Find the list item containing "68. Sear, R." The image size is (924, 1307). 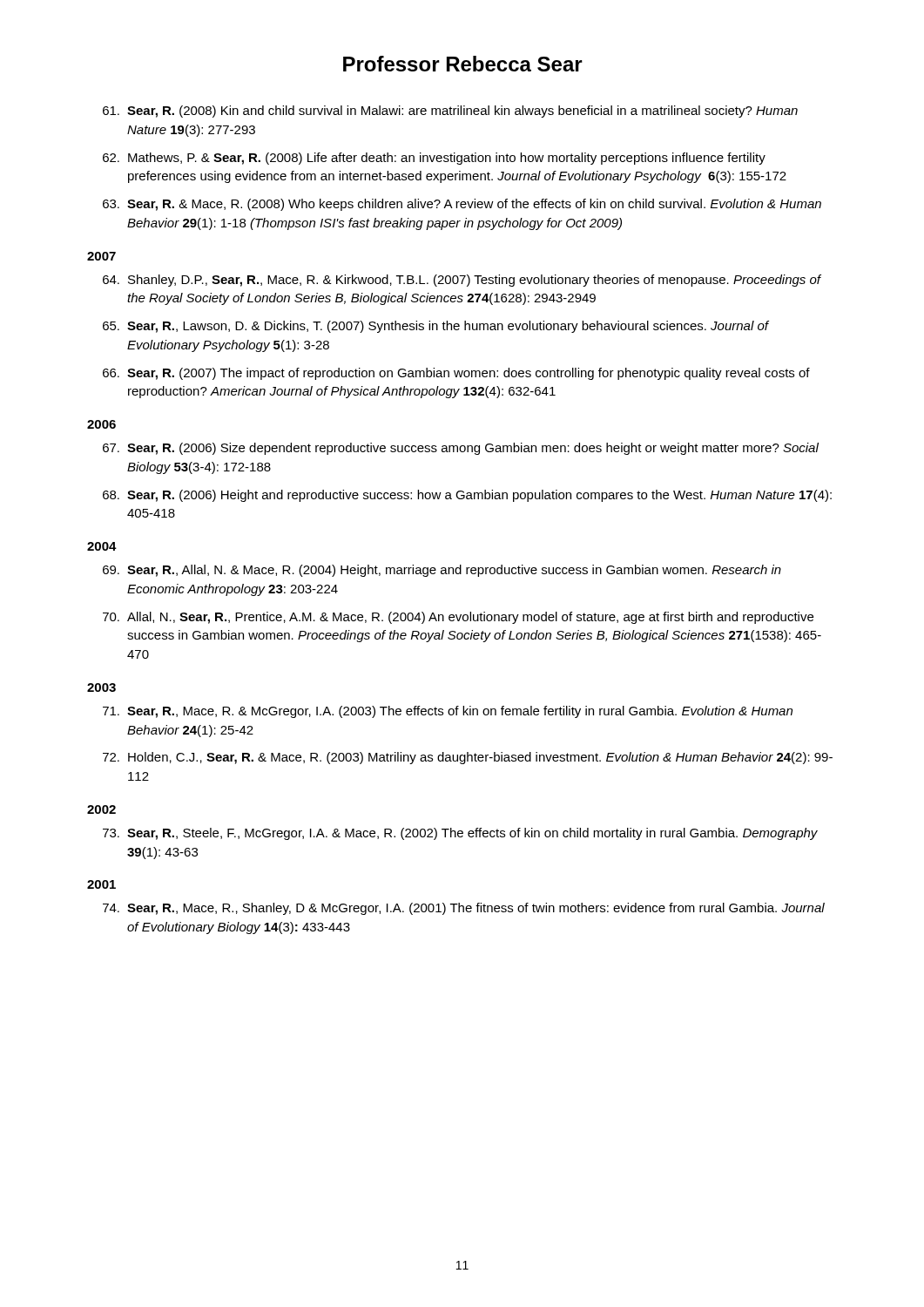click(462, 504)
